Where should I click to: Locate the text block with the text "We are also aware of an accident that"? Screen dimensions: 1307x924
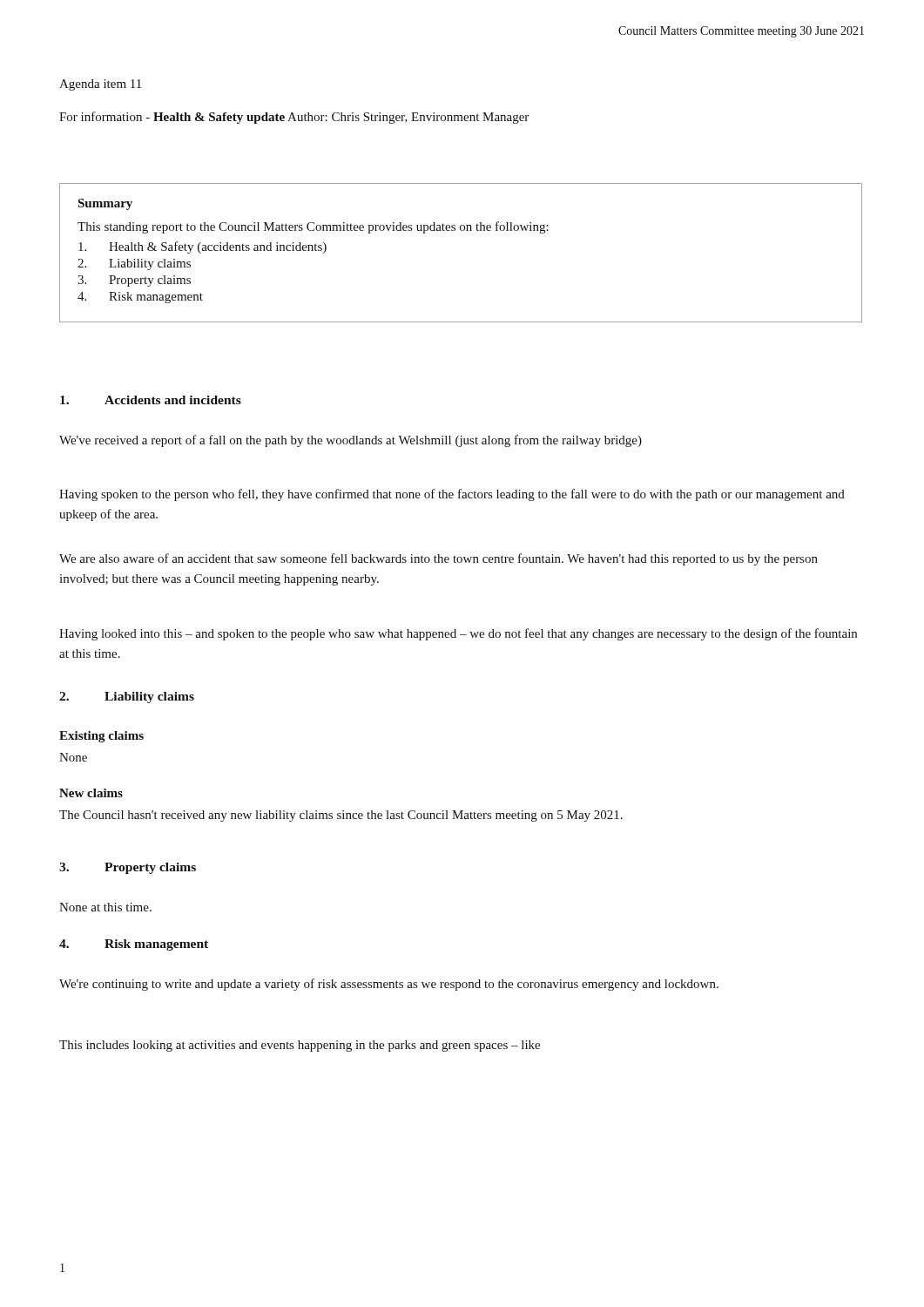pyautogui.click(x=438, y=568)
